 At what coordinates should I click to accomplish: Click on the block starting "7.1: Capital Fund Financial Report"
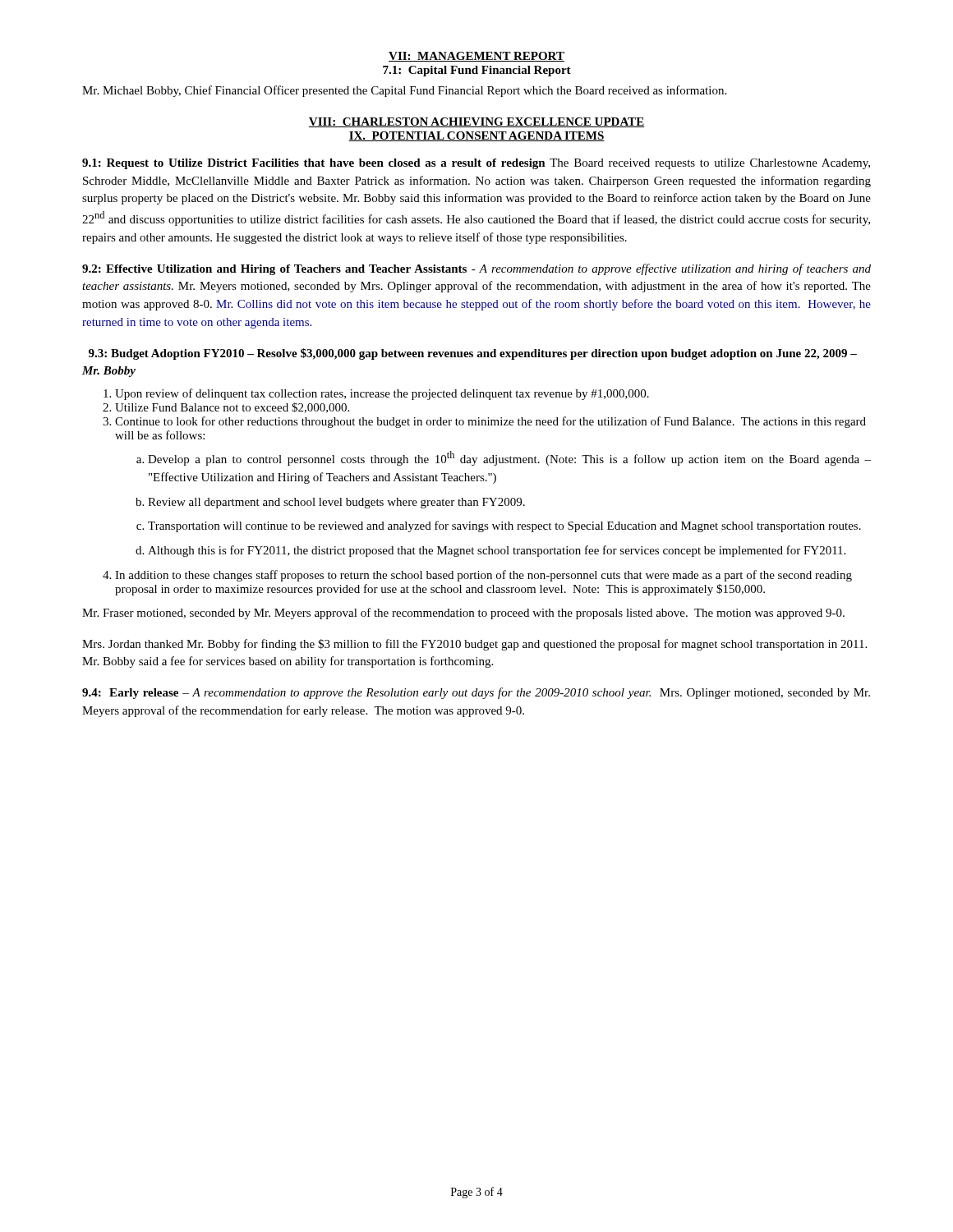pyautogui.click(x=476, y=70)
